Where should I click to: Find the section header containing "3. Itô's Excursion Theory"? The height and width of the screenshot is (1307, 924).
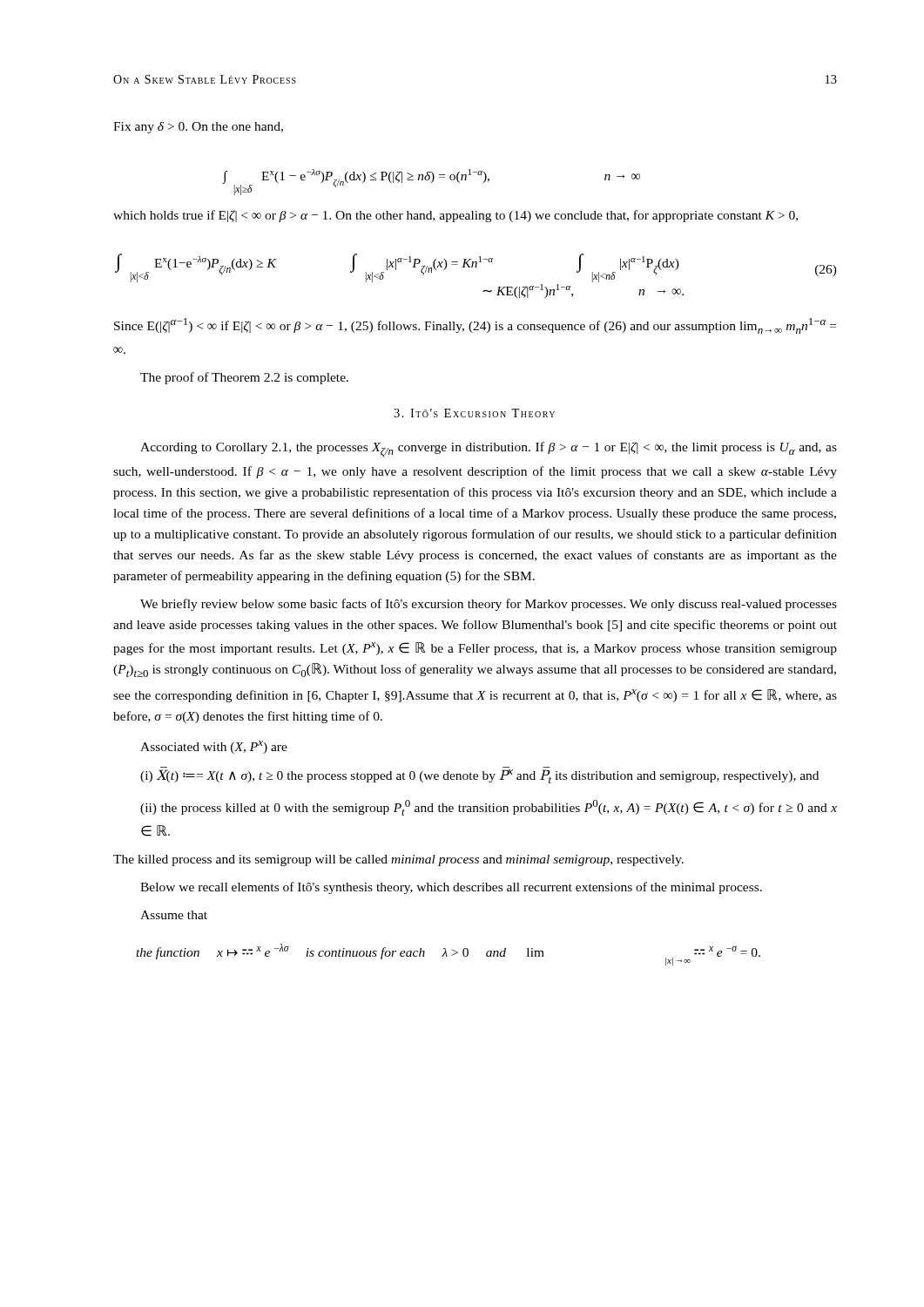coord(475,413)
